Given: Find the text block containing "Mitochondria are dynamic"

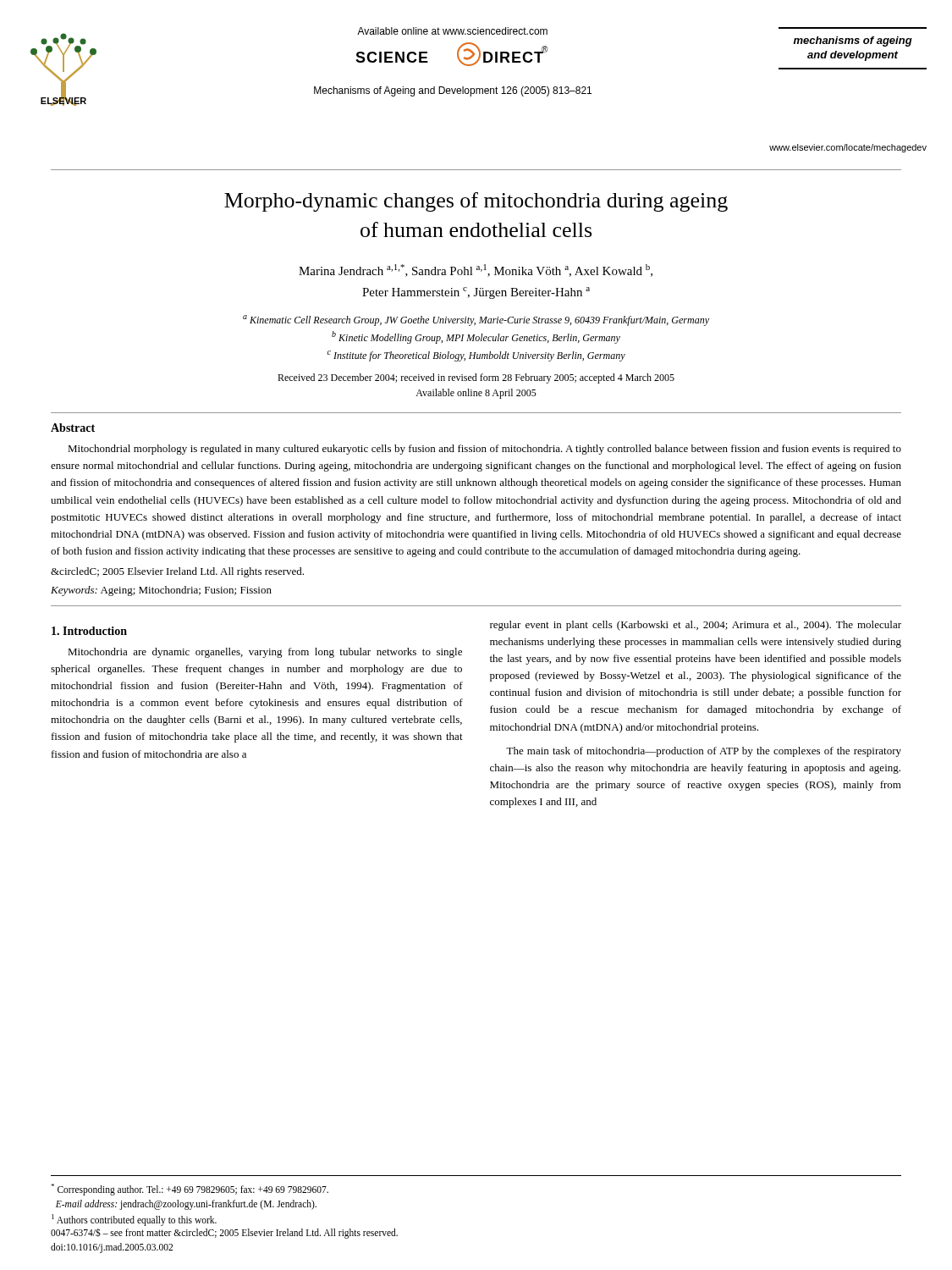Looking at the screenshot, I should [257, 702].
